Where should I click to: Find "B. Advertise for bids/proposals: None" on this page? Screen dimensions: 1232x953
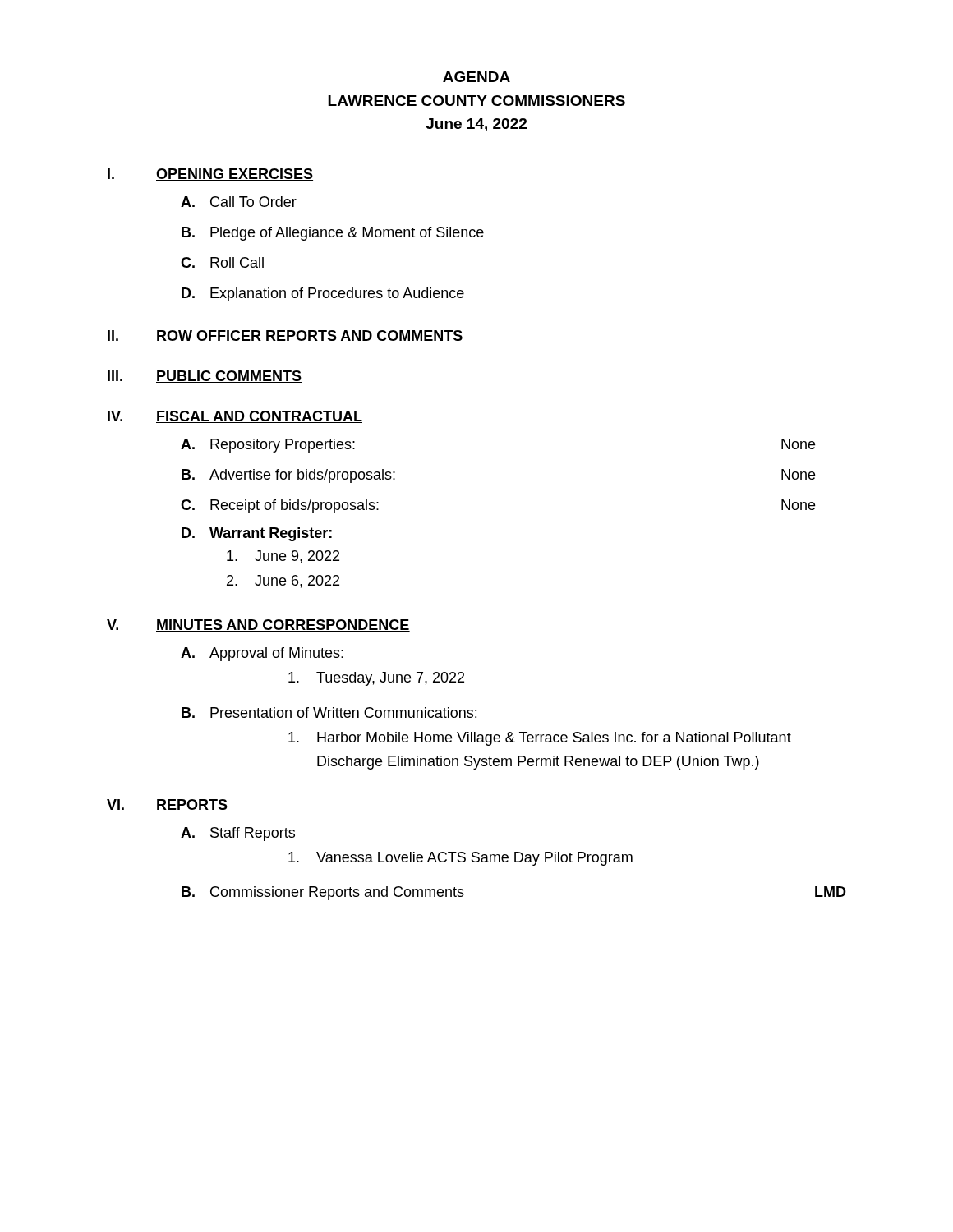pyautogui.click(x=303, y=476)
